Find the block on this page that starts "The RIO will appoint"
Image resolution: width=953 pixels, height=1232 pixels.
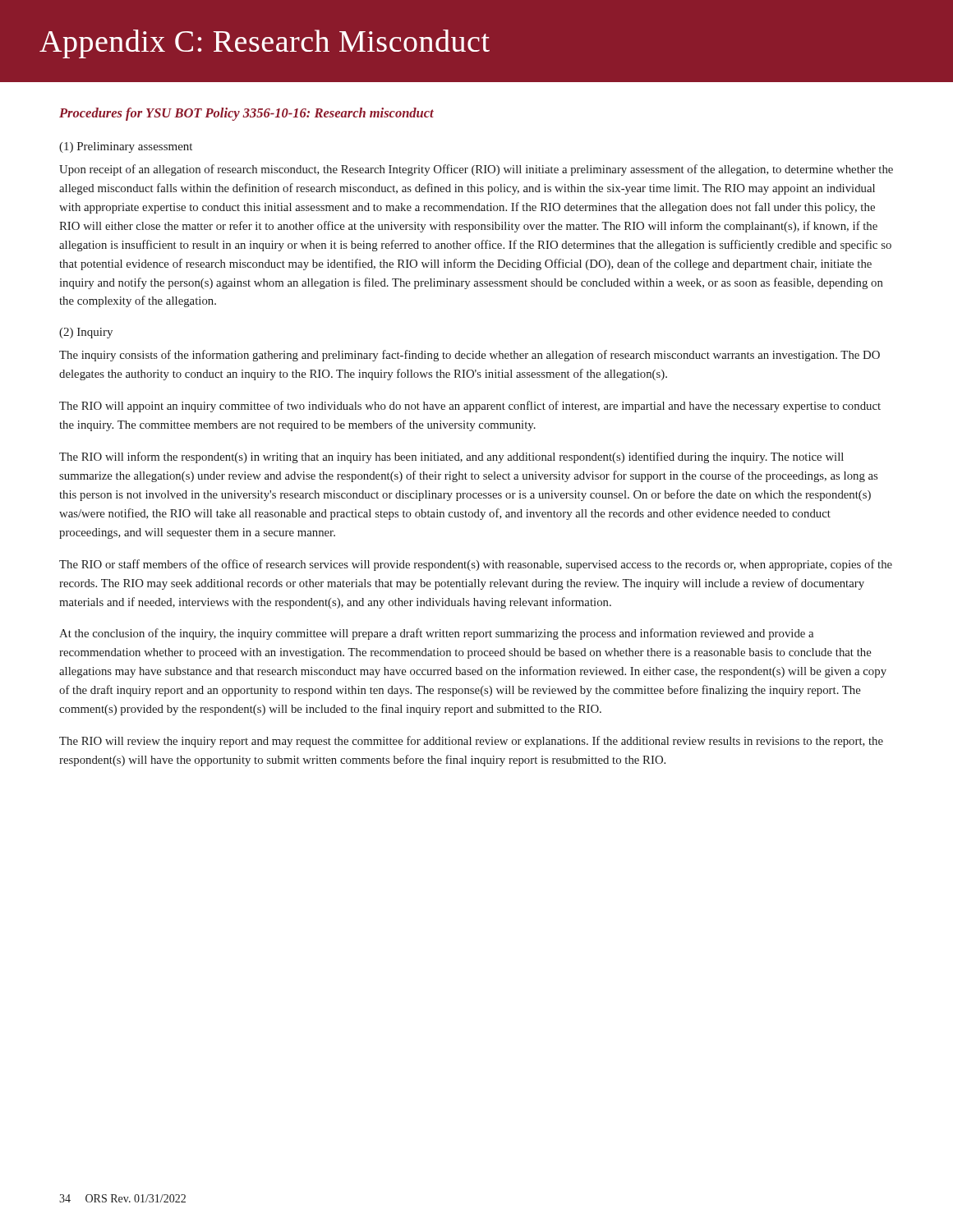coord(470,415)
